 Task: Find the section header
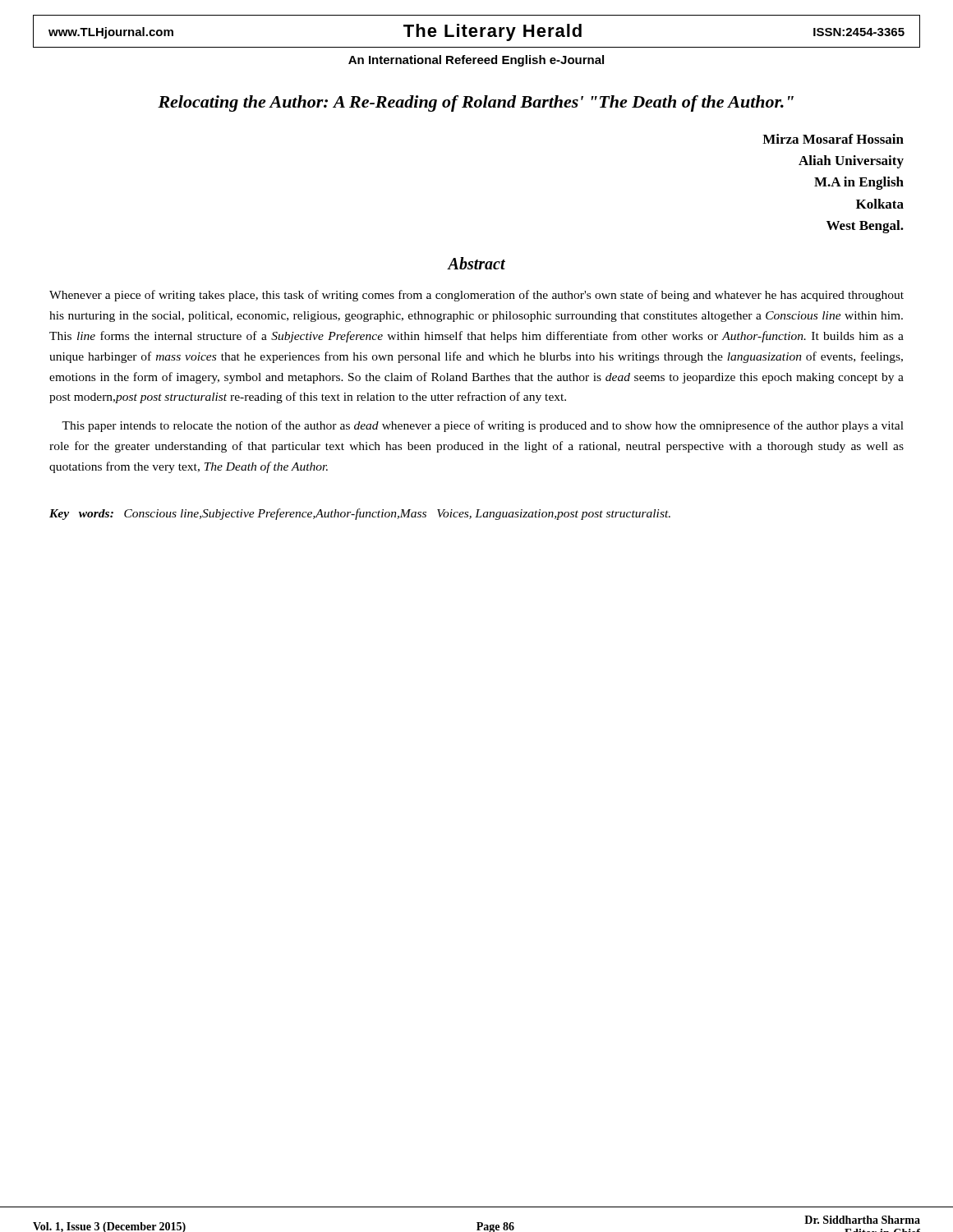pos(476,264)
